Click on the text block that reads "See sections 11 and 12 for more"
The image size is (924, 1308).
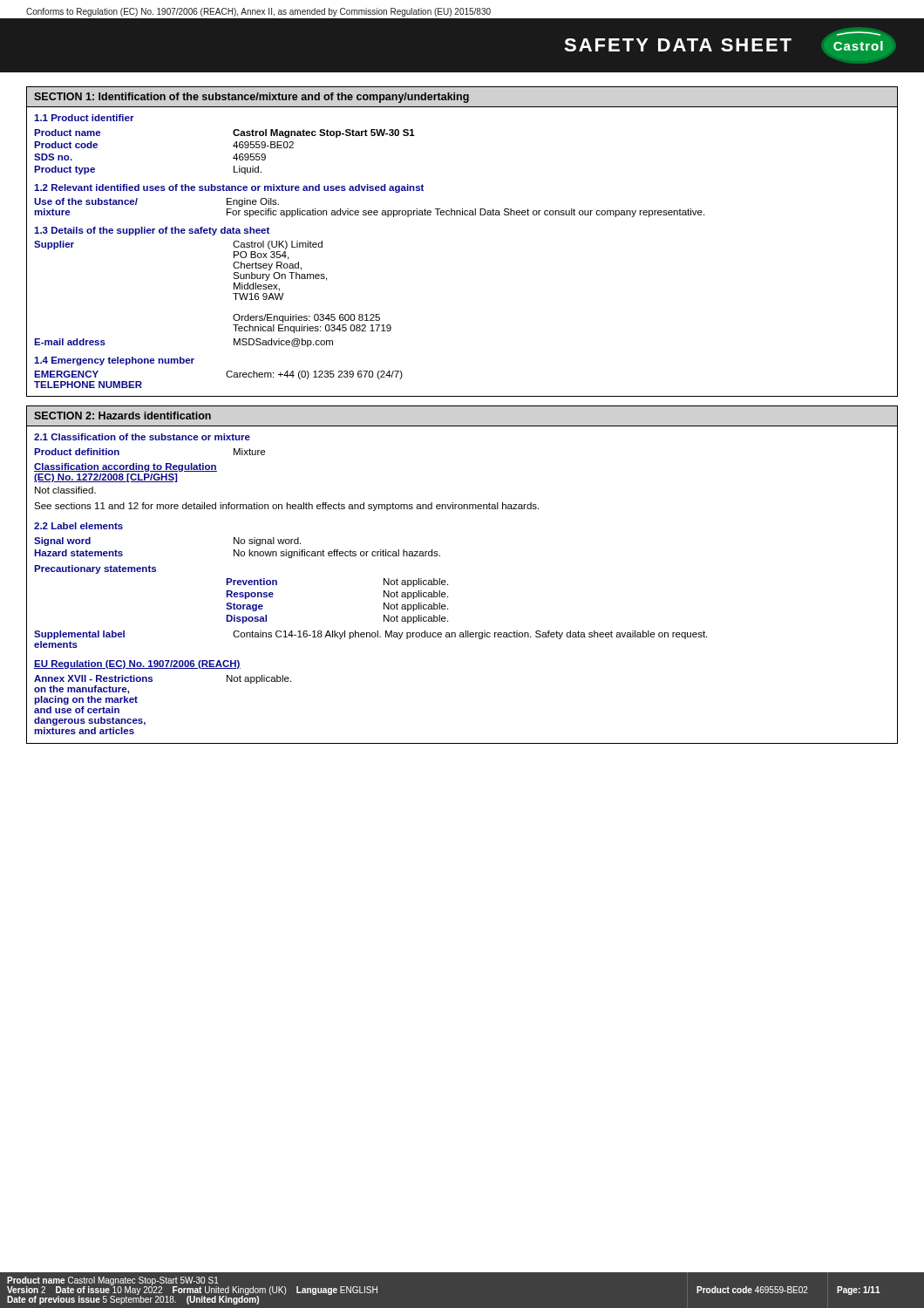click(x=287, y=506)
